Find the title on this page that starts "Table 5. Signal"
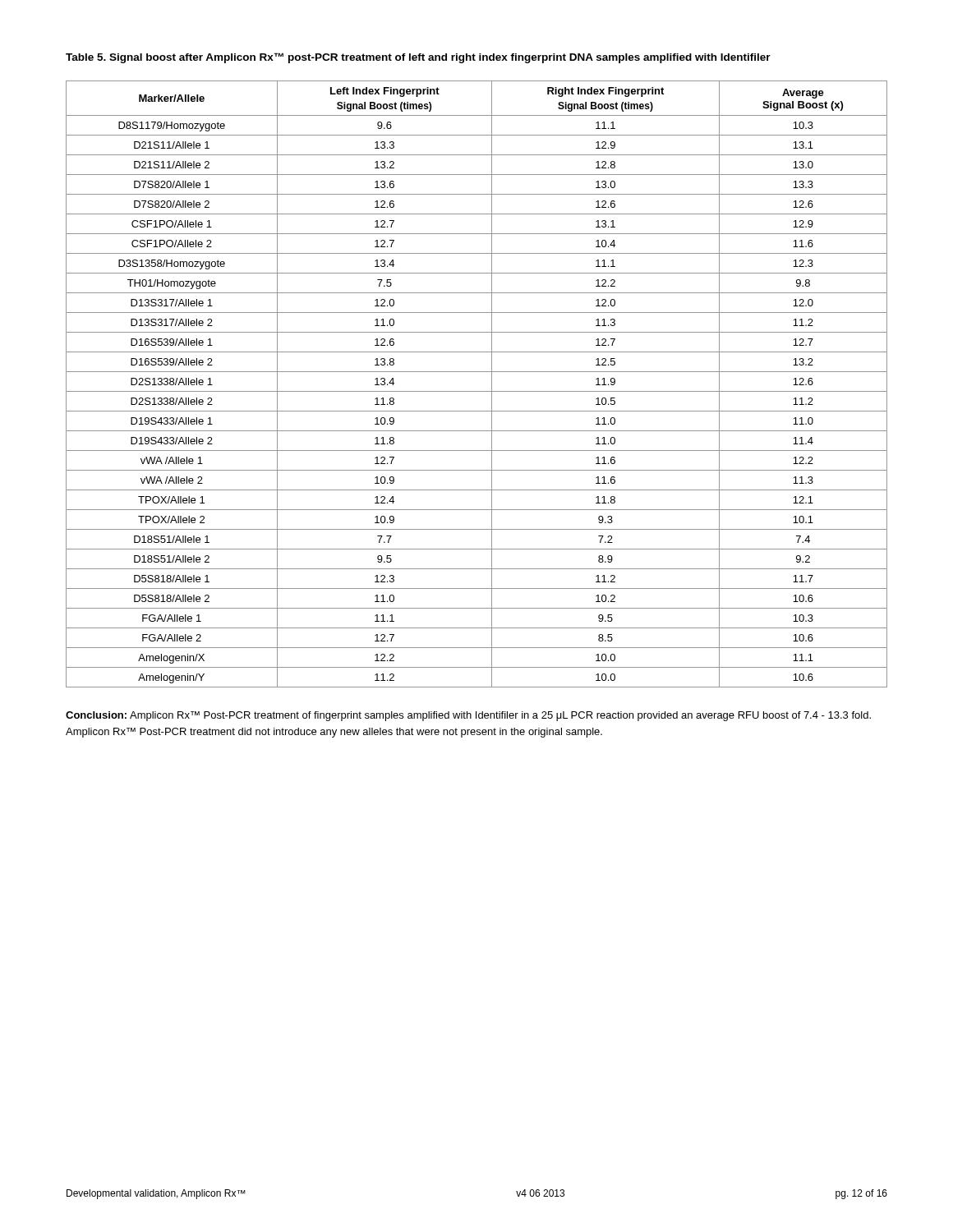 (x=418, y=57)
